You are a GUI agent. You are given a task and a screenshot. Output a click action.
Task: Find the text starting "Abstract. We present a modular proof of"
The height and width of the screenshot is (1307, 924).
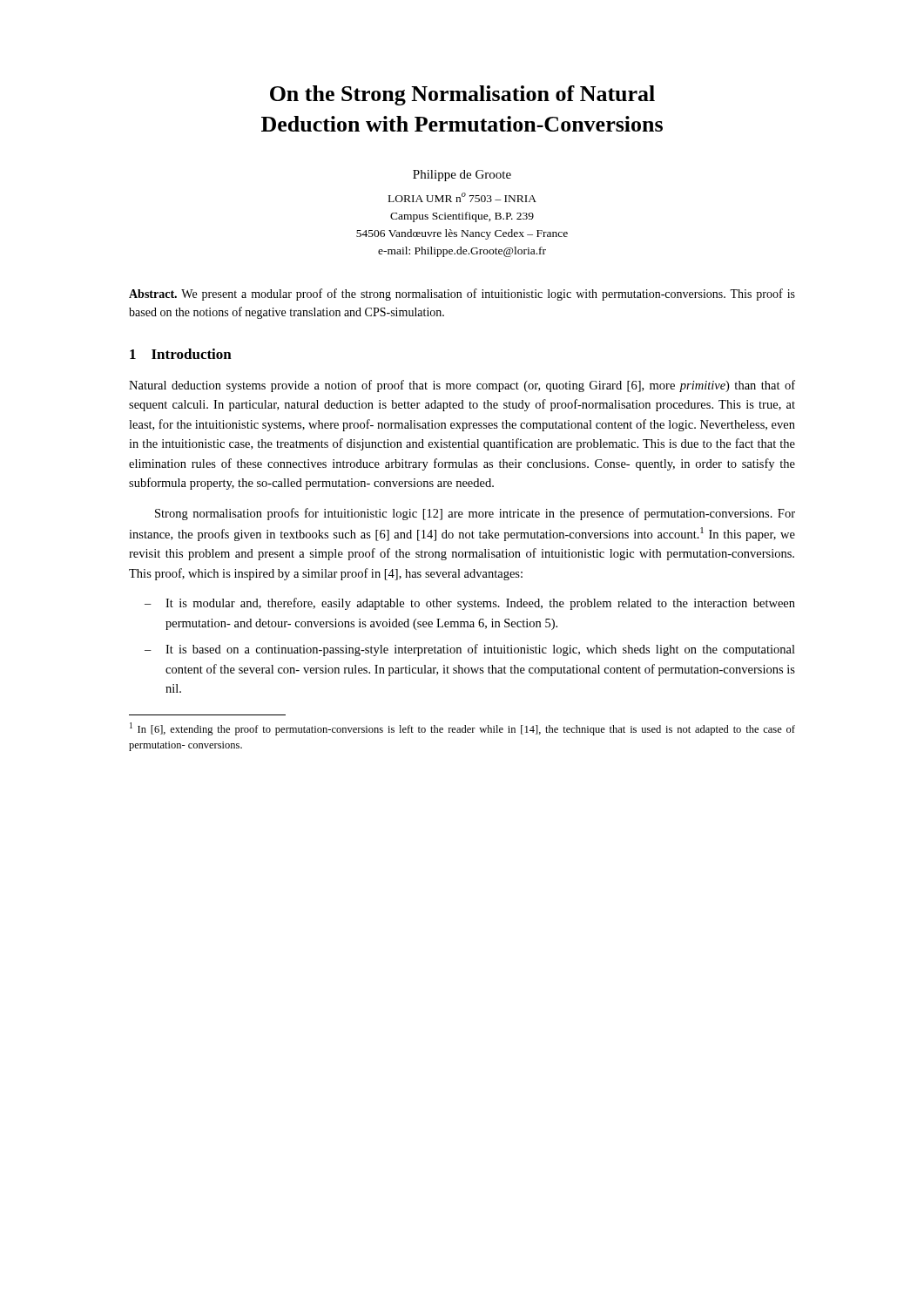coord(462,303)
